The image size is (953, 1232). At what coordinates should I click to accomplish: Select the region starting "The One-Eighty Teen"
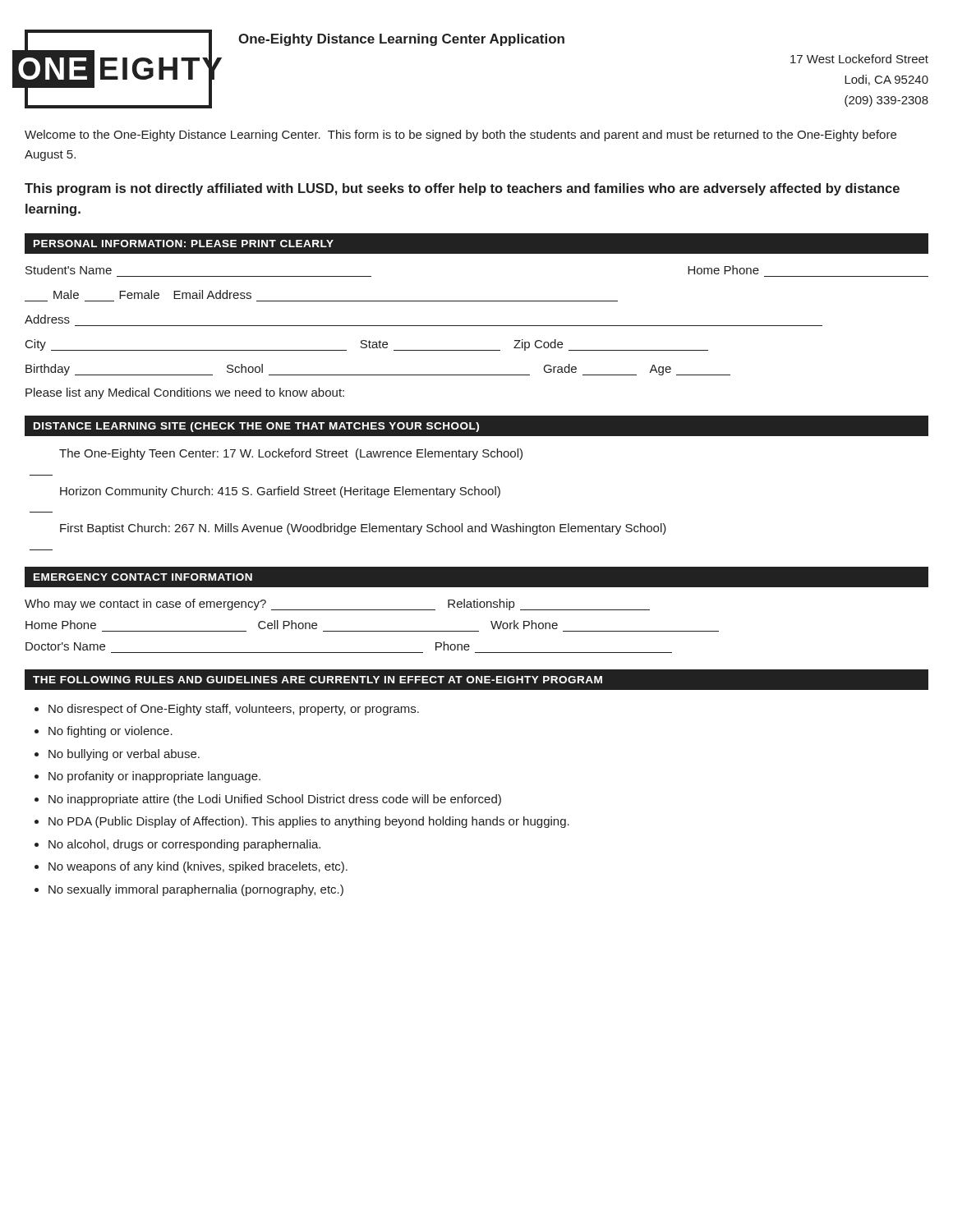click(276, 460)
